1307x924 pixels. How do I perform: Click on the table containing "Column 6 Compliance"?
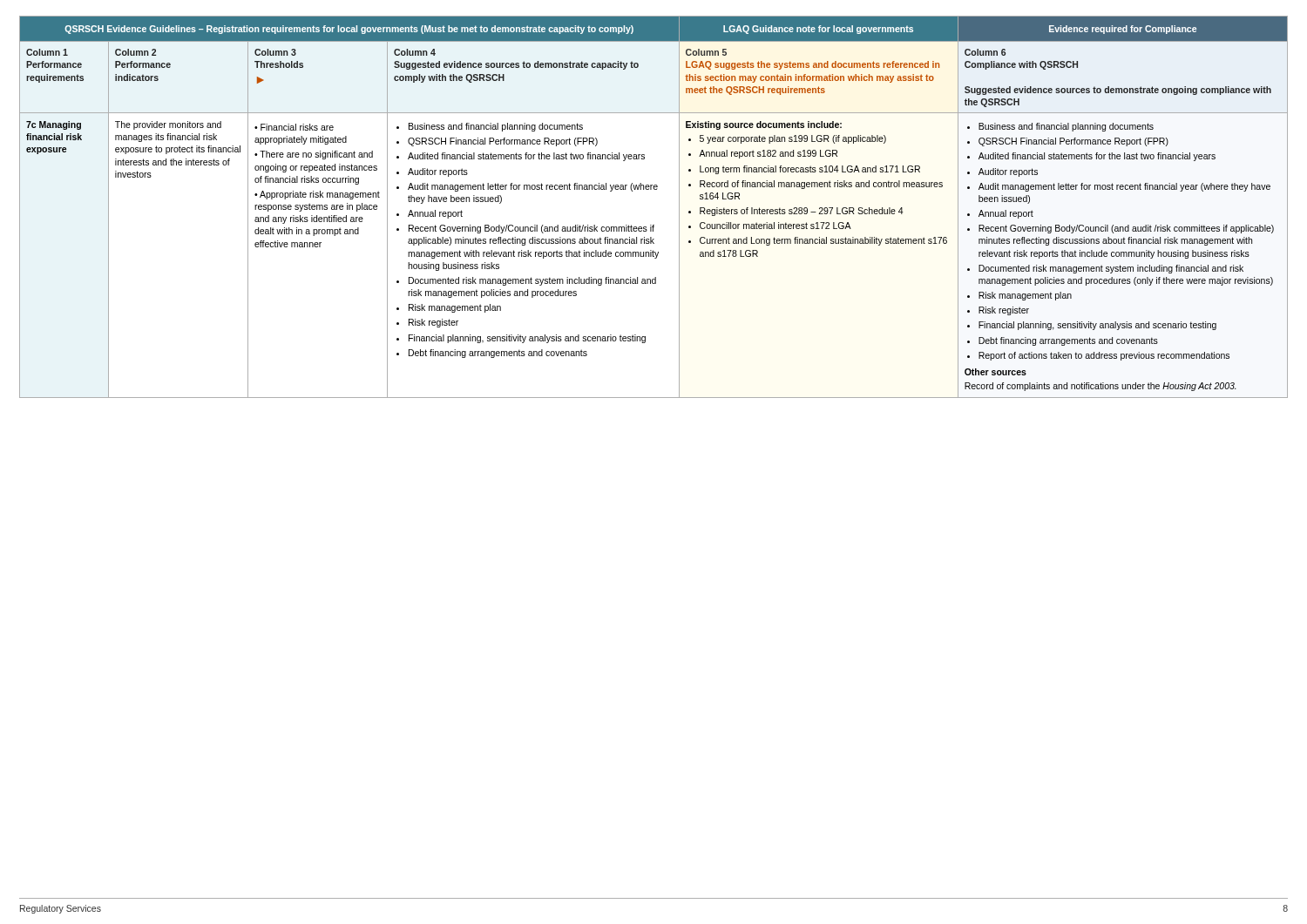point(654,207)
